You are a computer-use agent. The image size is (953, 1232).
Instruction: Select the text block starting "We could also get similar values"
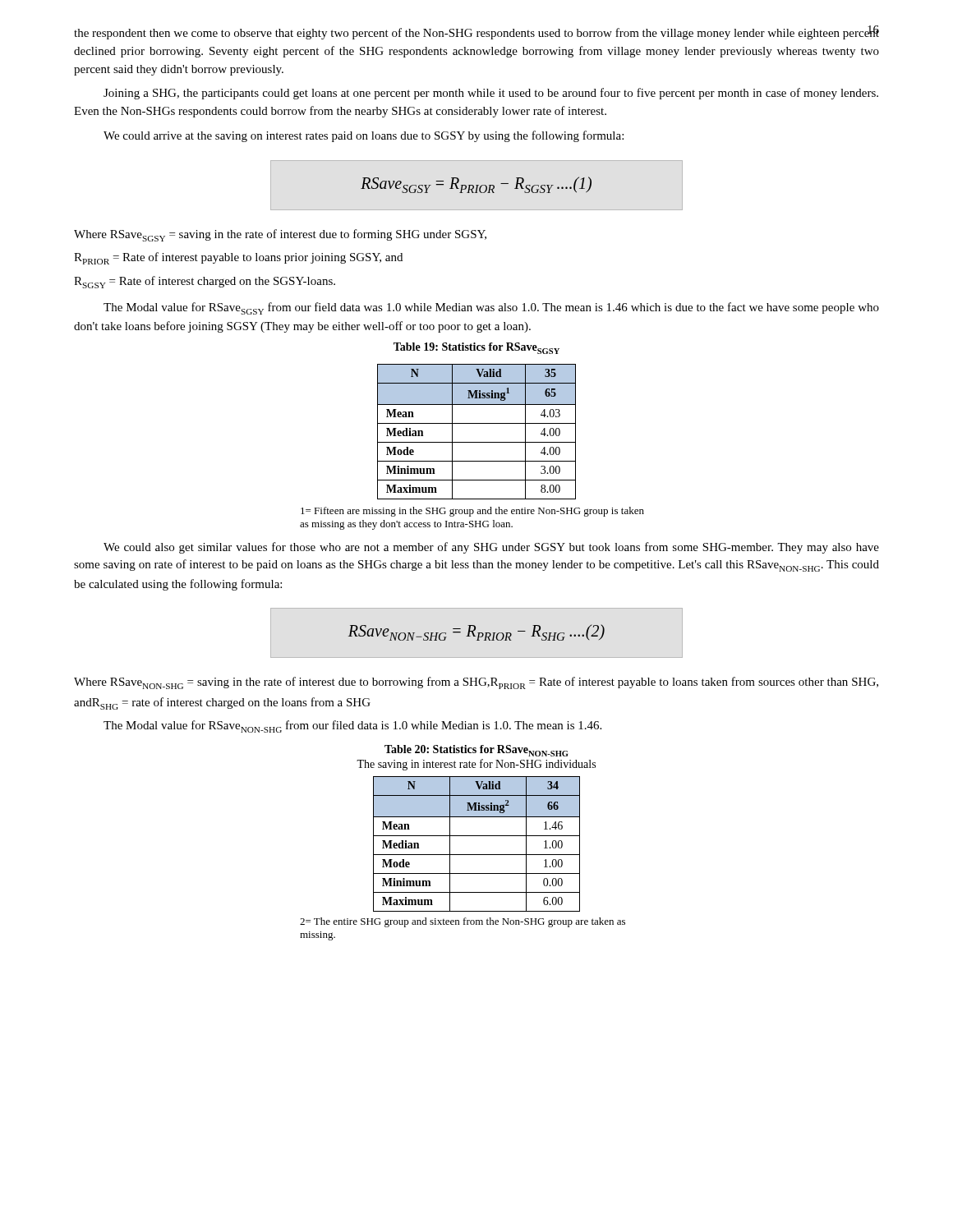pos(476,566)
